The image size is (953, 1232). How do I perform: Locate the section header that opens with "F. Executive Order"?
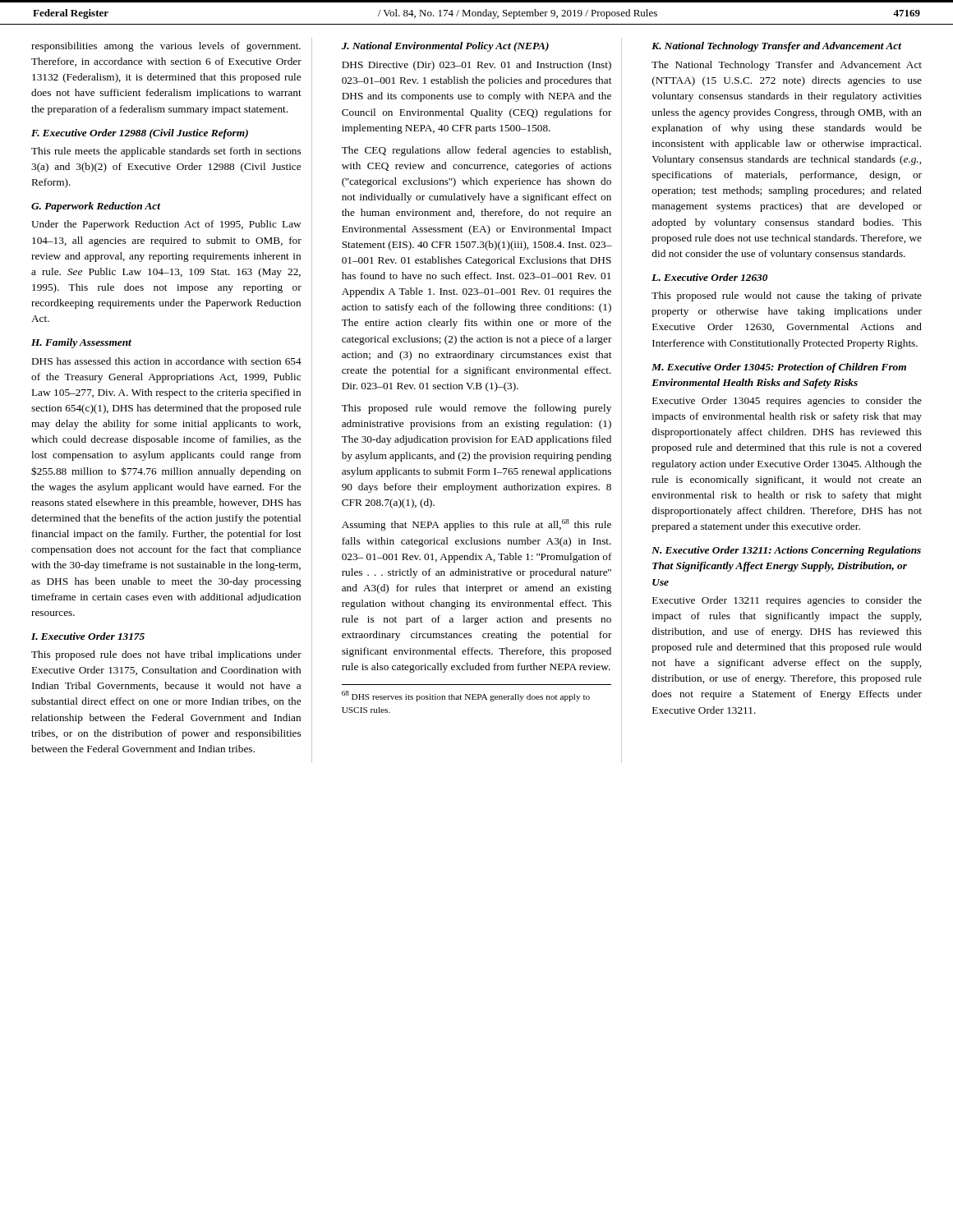[140, 132]
